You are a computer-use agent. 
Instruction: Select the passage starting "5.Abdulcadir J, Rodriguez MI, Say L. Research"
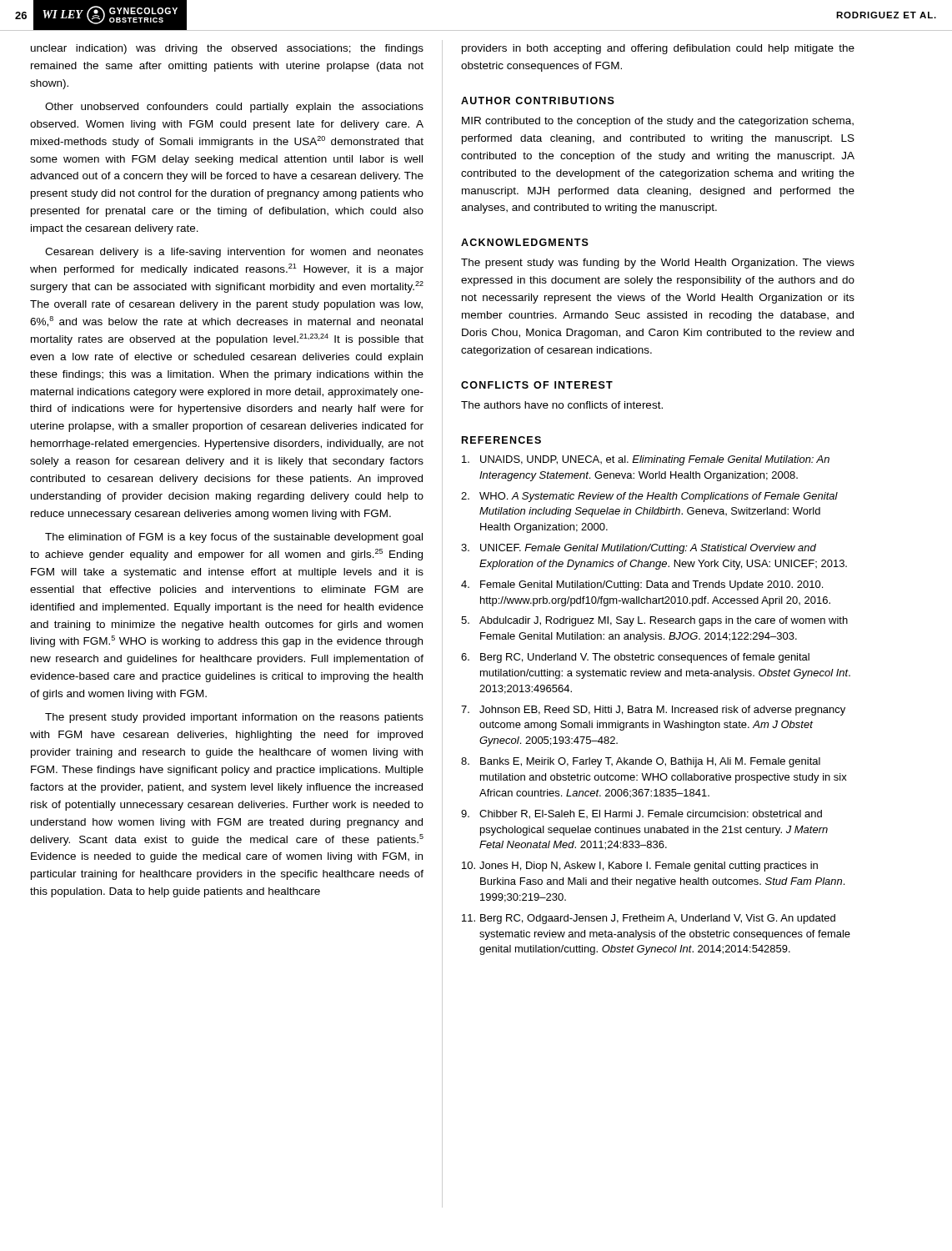pos(658,629)
